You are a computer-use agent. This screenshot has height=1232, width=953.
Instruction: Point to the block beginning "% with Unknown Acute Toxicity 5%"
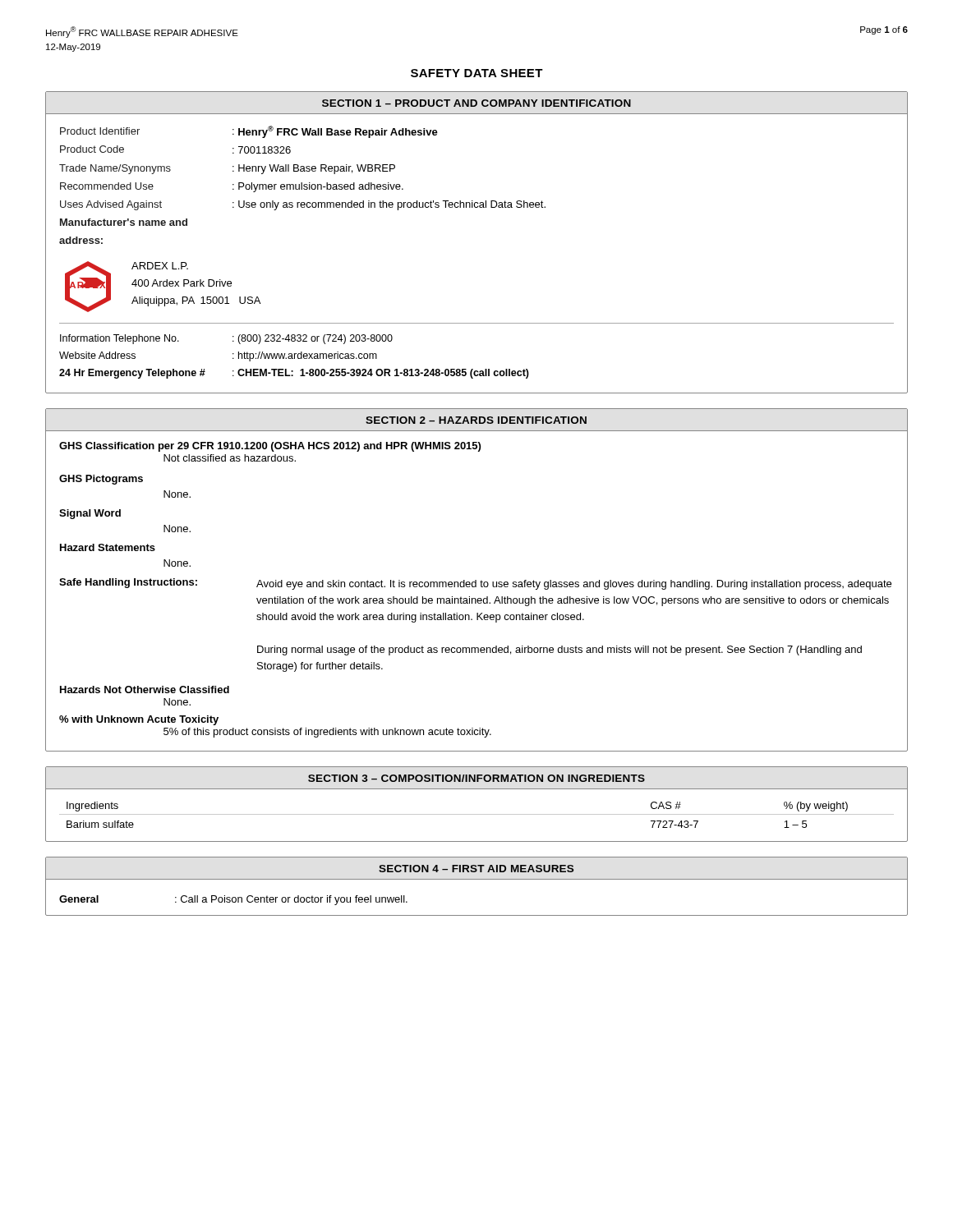click(476, 725)
